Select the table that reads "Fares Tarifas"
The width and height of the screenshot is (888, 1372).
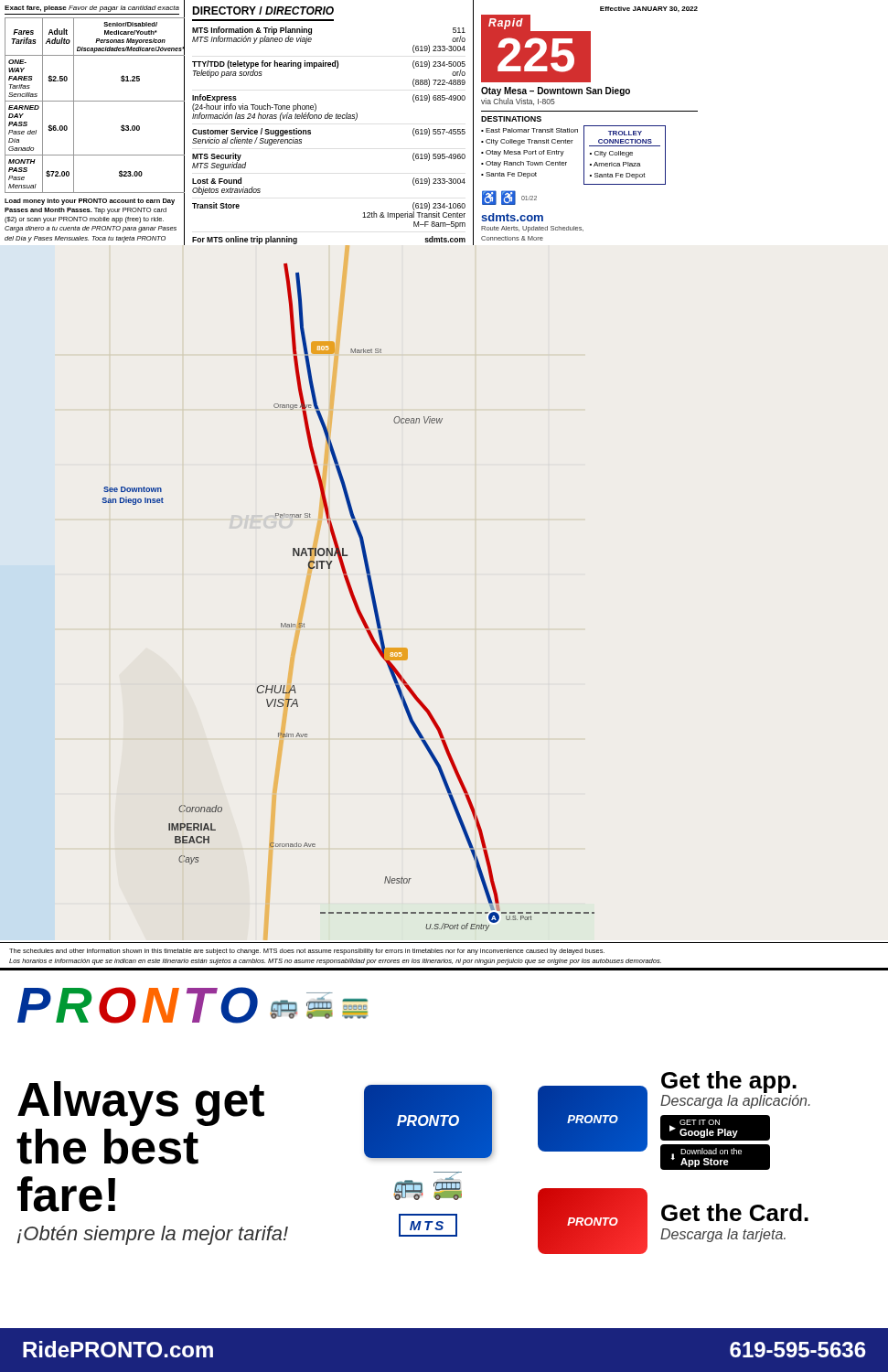92,216
